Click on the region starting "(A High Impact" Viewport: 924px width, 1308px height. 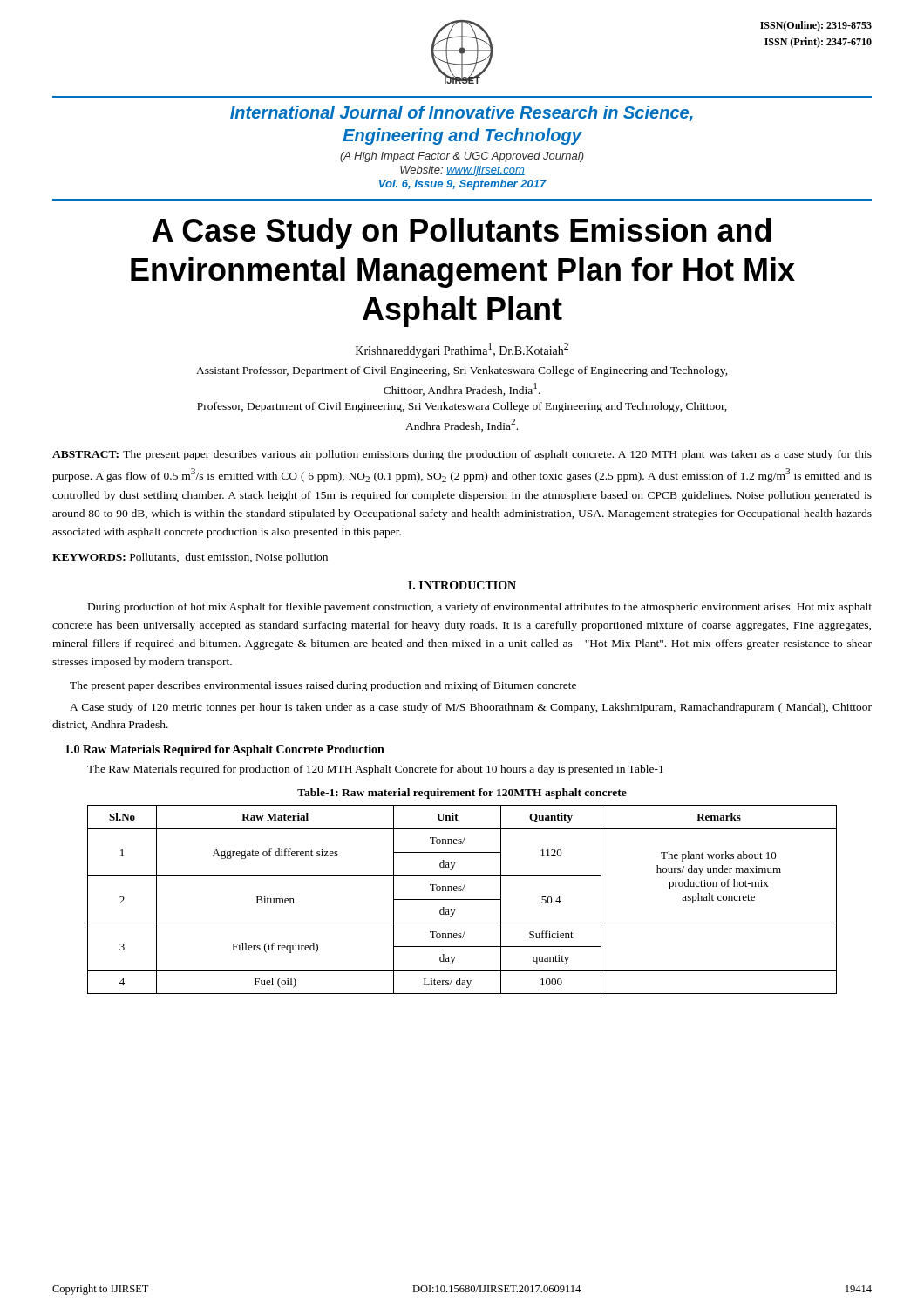462,156
